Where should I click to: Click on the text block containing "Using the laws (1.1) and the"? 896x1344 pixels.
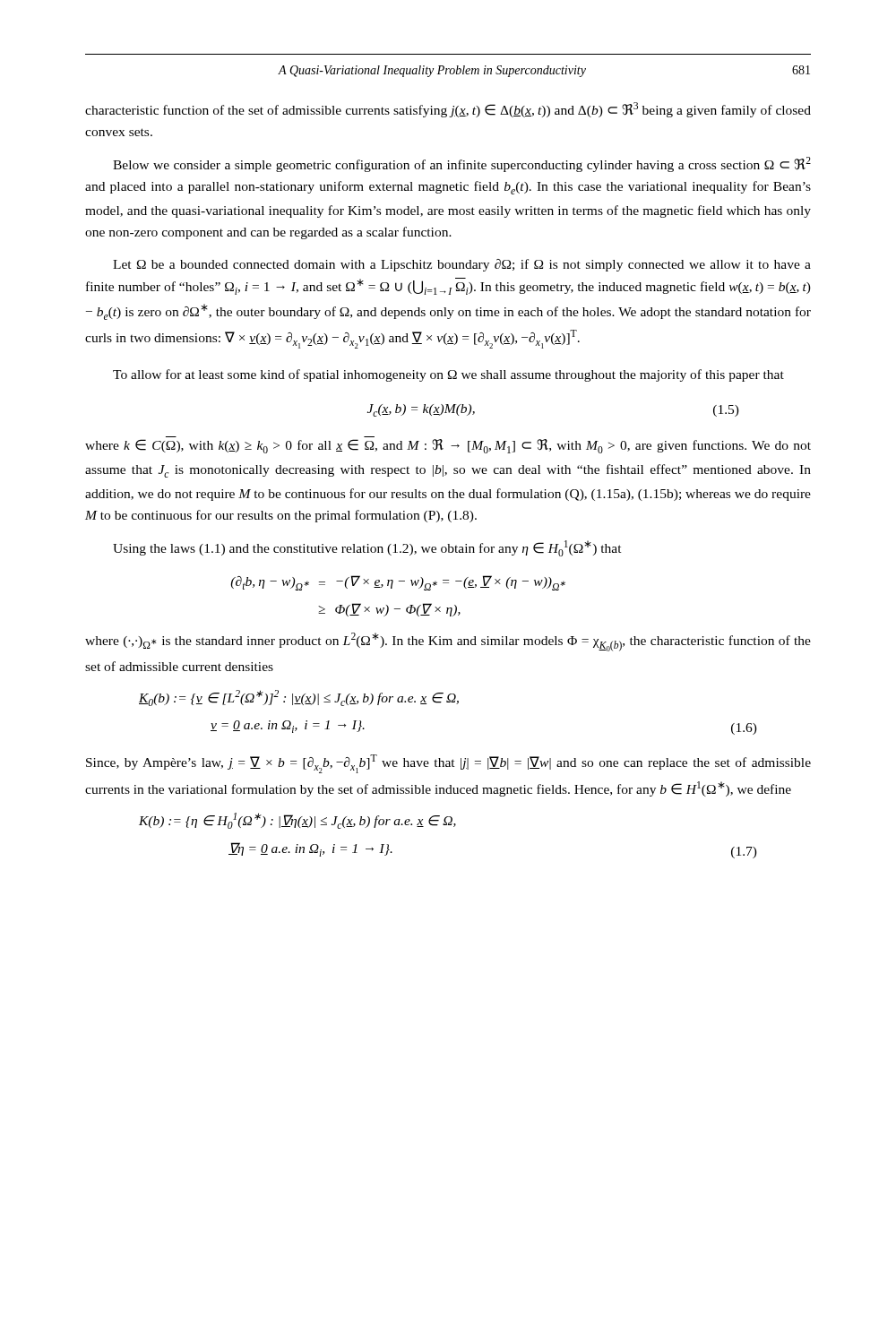367,549
